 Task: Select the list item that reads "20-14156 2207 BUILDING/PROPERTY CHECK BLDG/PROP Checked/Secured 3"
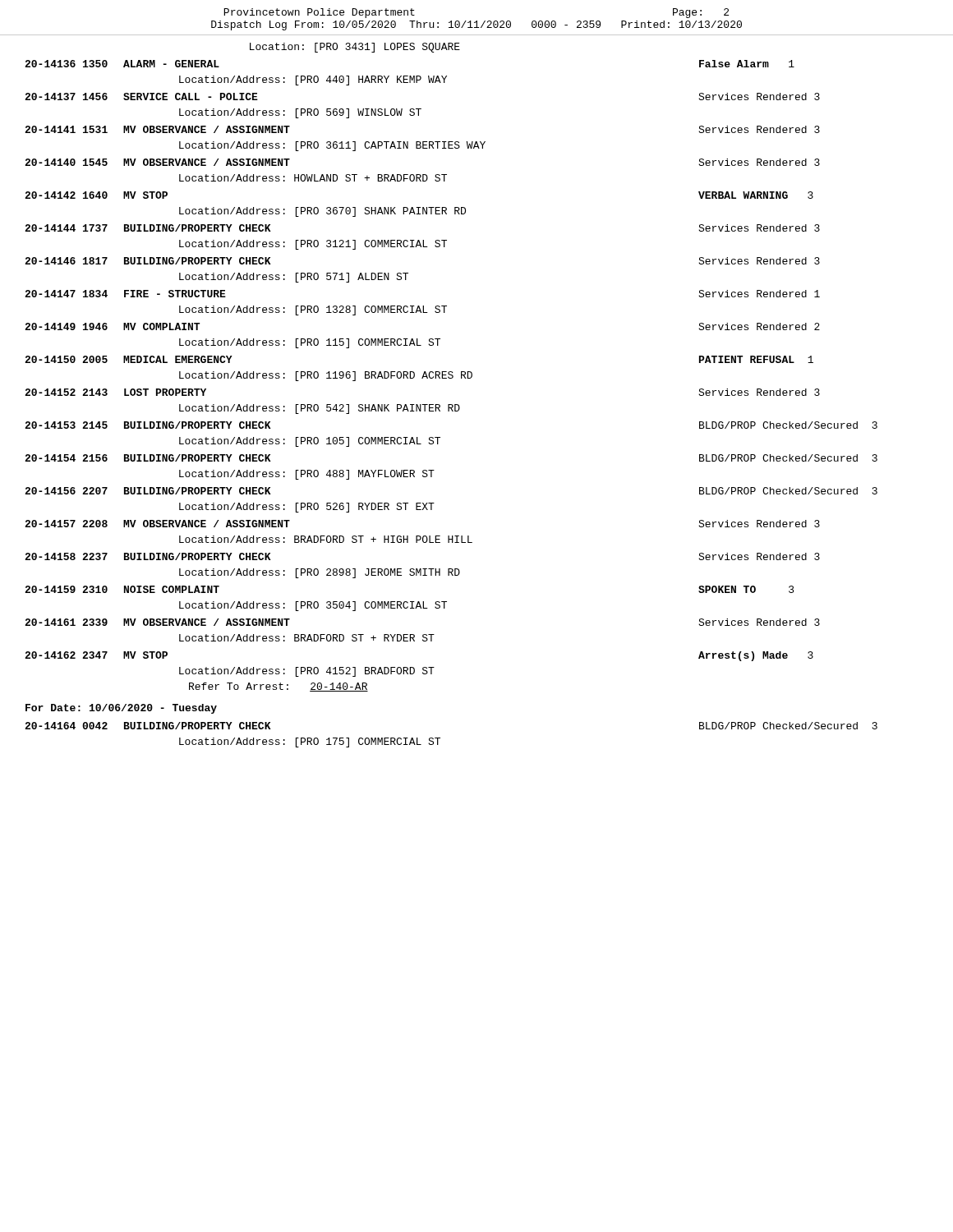click(64, 491)
